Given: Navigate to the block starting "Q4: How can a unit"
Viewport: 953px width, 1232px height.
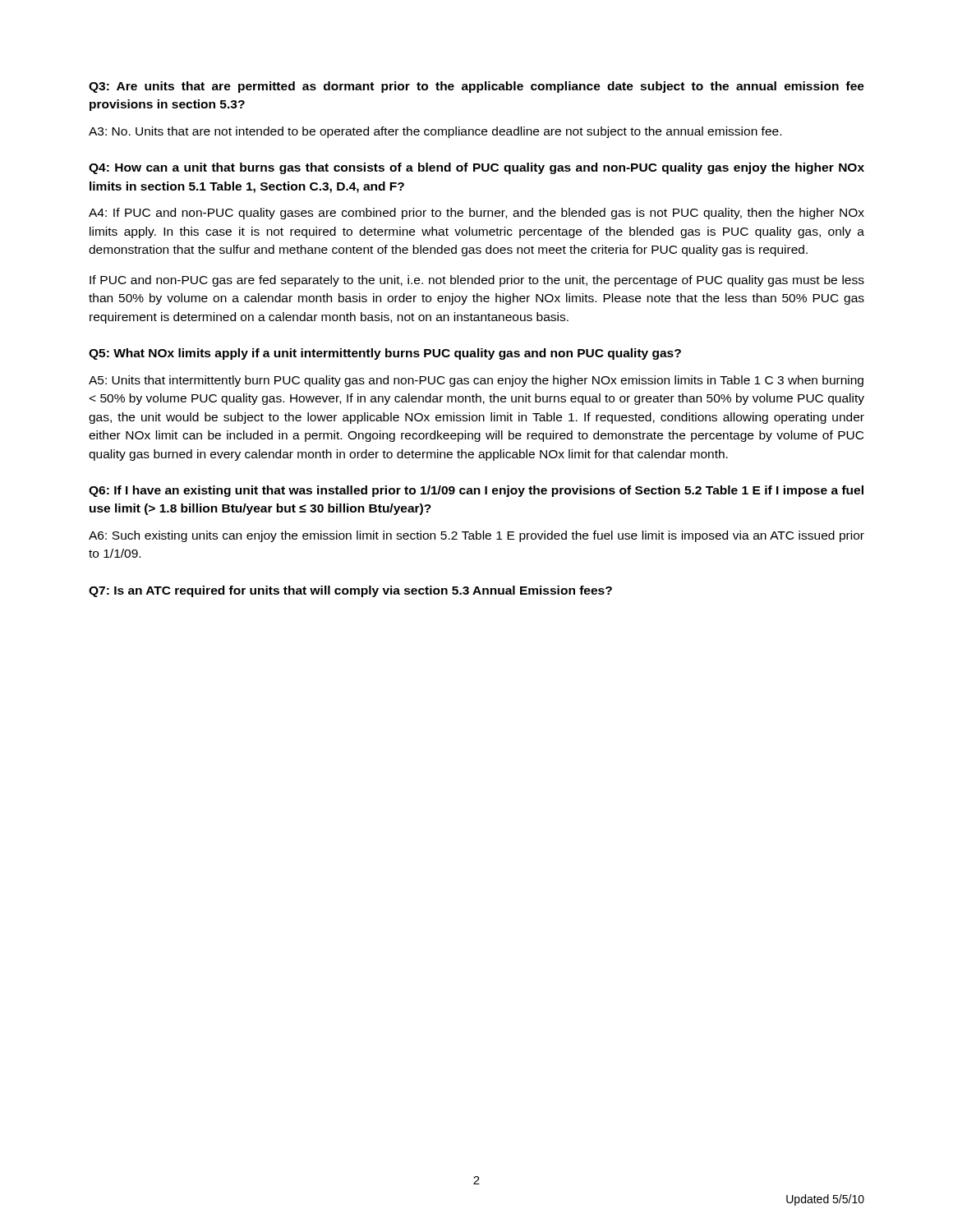Looking at the screenshot, I should (476, 177).
